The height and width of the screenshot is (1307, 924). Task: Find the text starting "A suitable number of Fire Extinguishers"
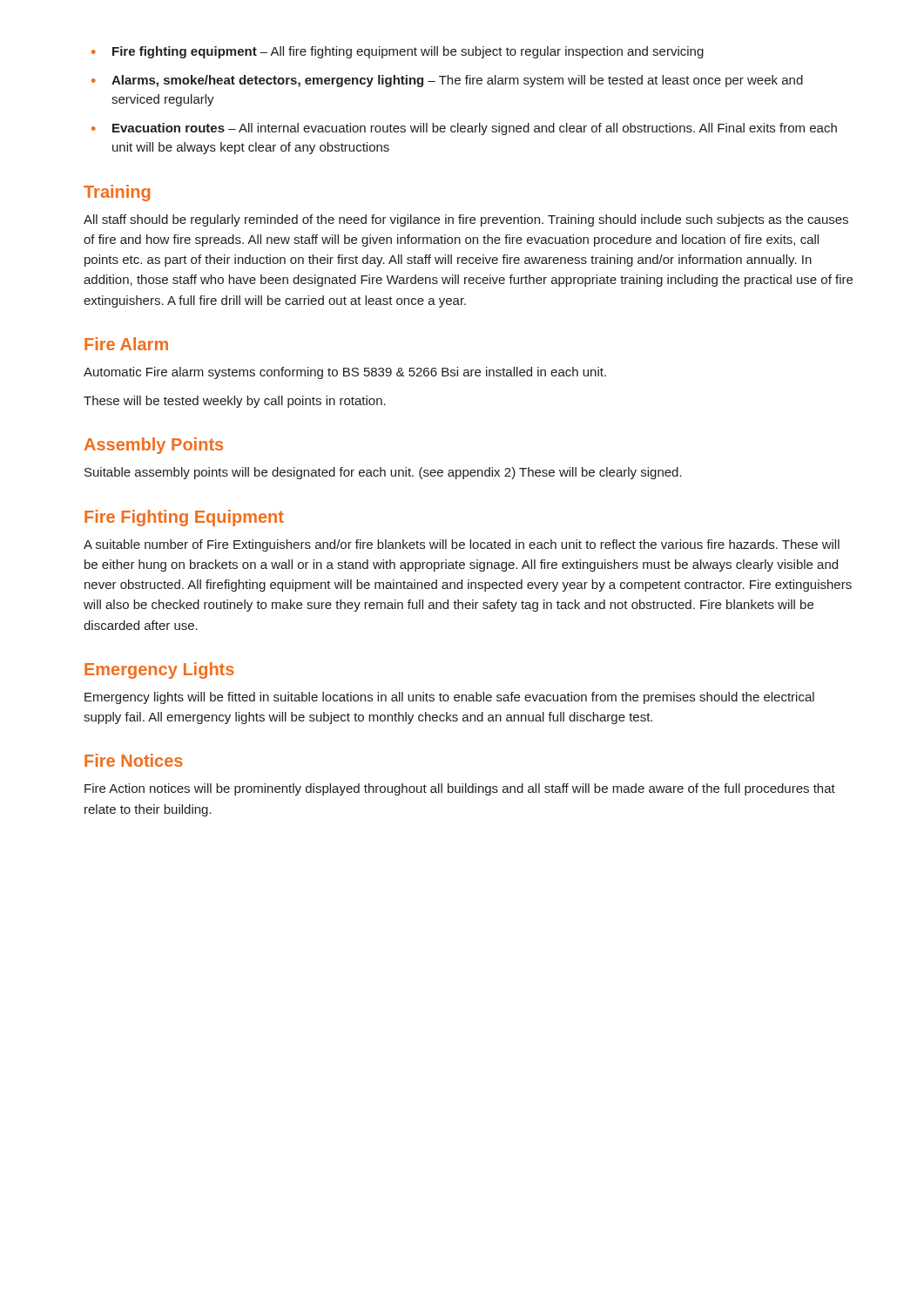pos(468,584)
